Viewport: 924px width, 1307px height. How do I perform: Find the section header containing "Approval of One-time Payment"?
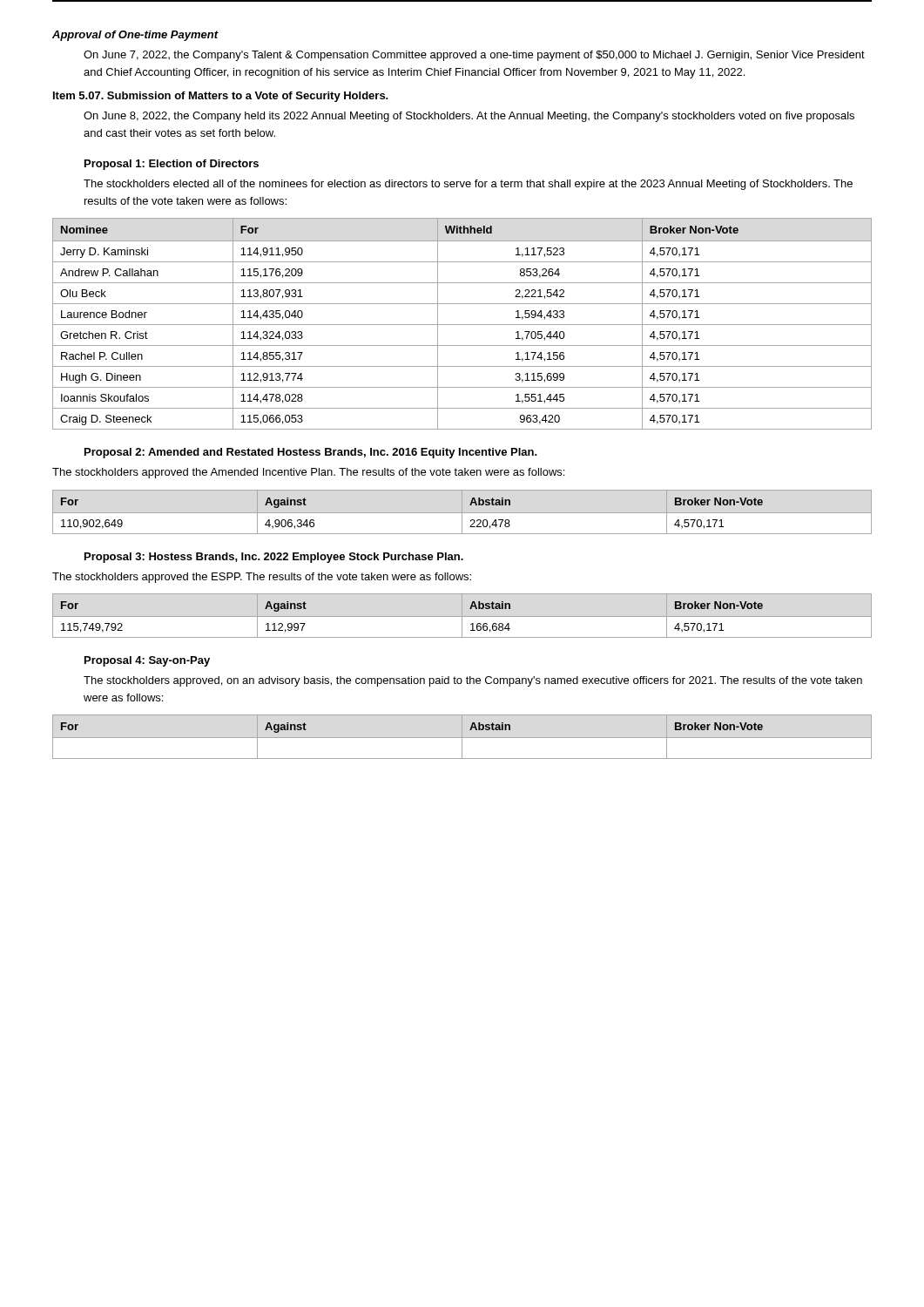(x=135, y=34)
